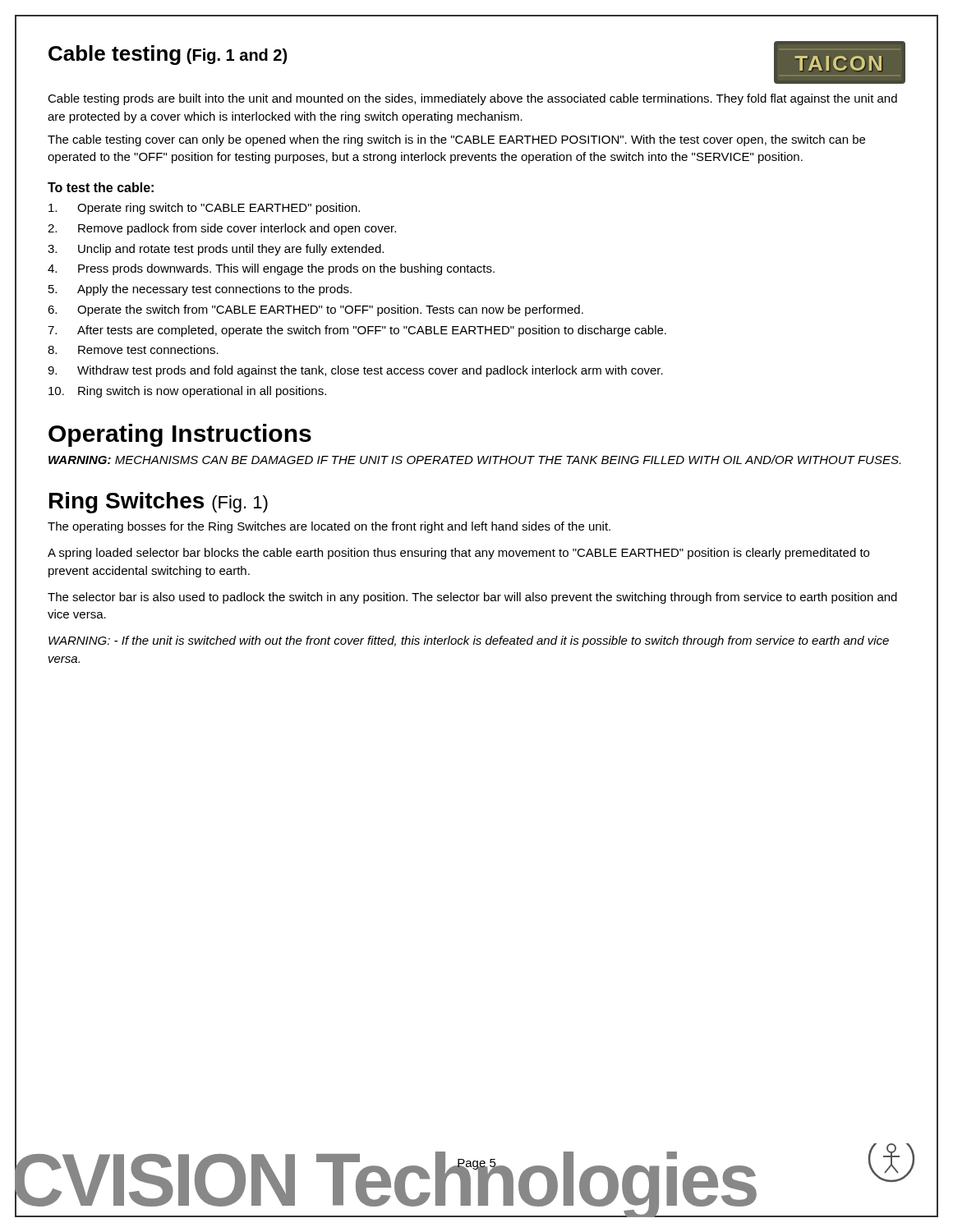Viewport: 953px width, 1232px height.
Task: Where is the passage that starts "10.Ring switch is now"?
Action: tap(187, 392)
